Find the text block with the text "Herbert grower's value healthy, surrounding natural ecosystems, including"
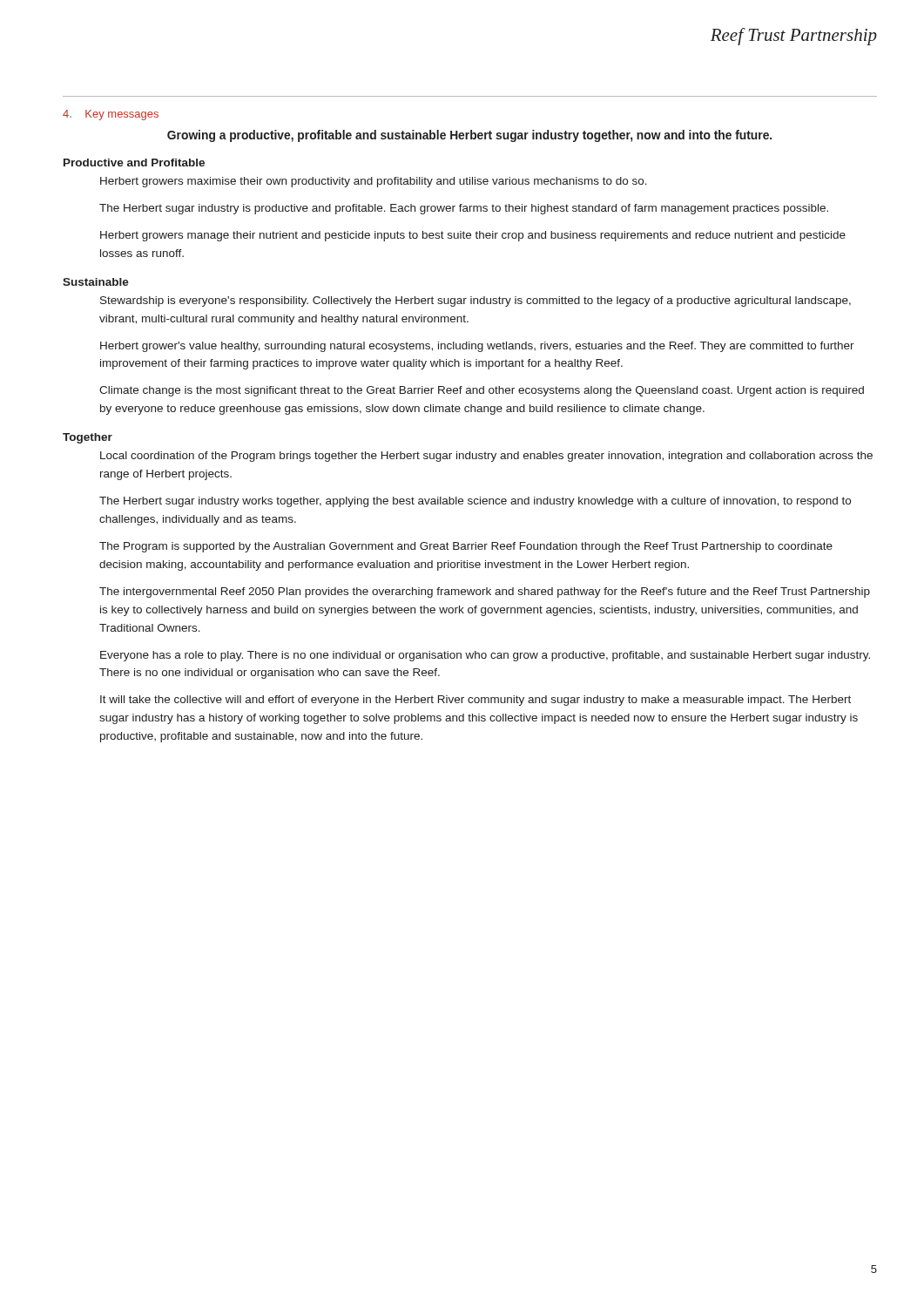Image resolution: width=924 pixels, height=1307 pixels. click(x=477, y=354)
